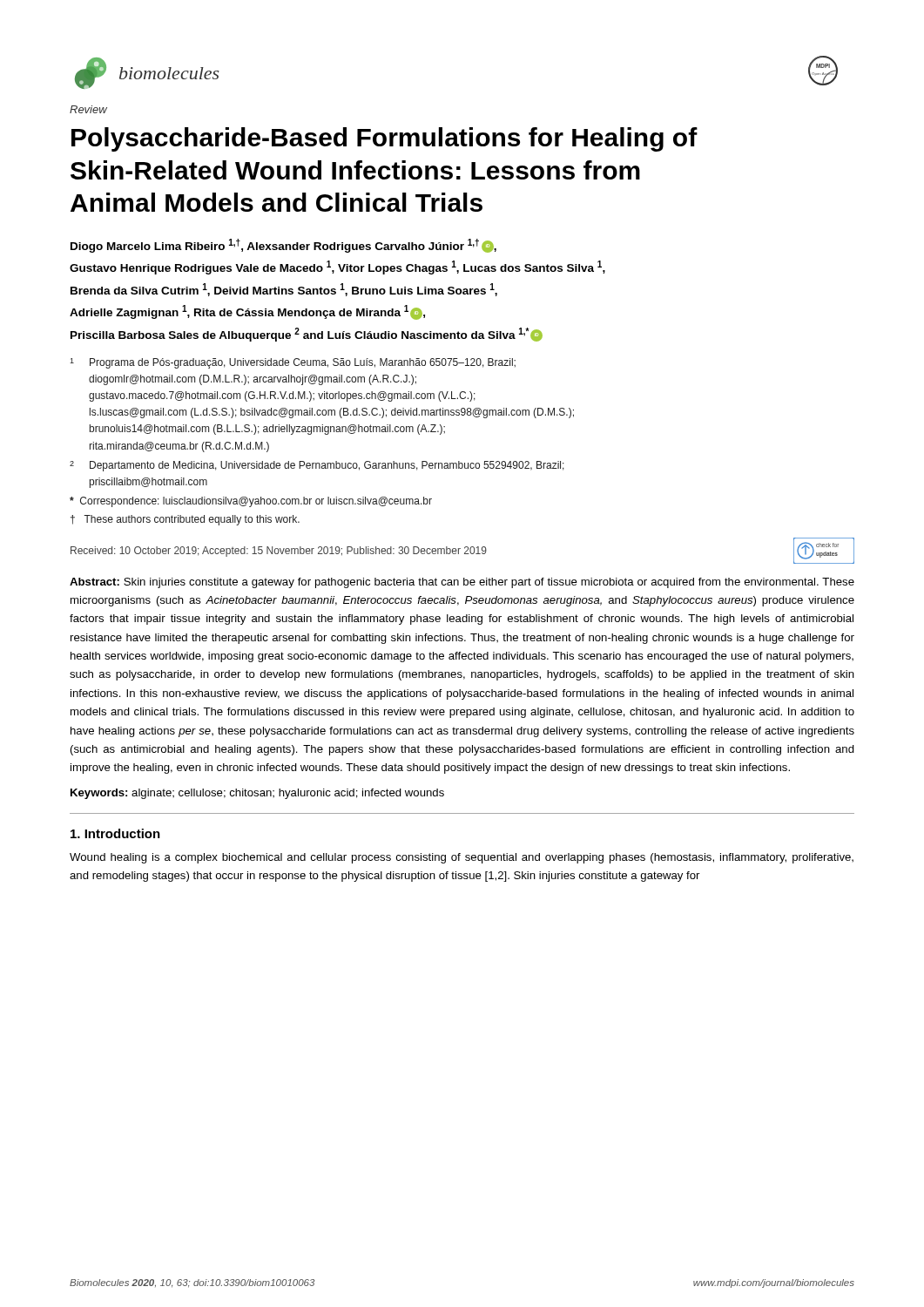This screenshot has width=924, height=1307.
Task: Point to the passage starting "Keywords: alginate; cellulose; chitosan; hyaluronic acid; infected wounds"
Action: pyautogui.click(x=257, y=792)
